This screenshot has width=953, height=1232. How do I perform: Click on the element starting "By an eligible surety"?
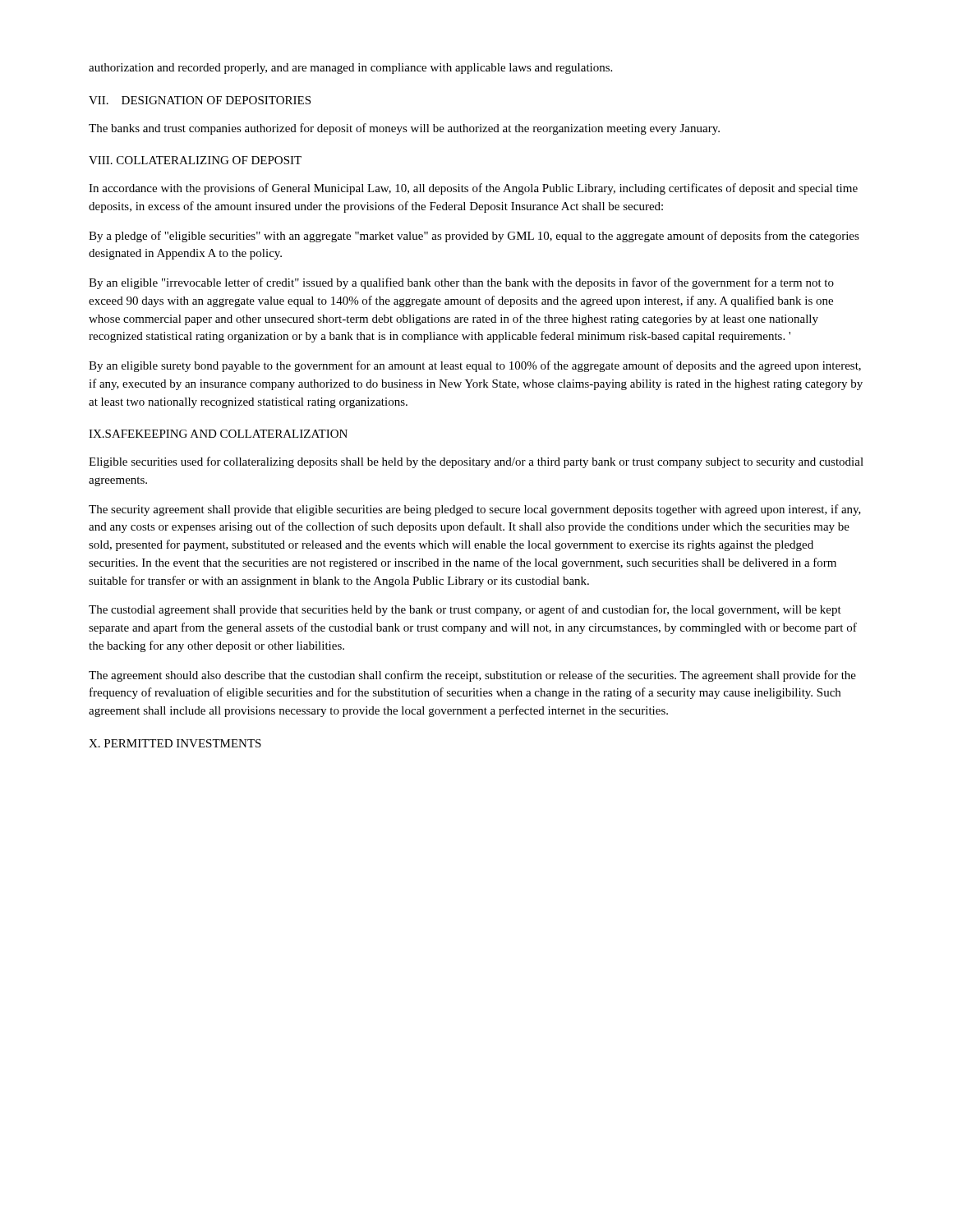click(x=476, y=383)
